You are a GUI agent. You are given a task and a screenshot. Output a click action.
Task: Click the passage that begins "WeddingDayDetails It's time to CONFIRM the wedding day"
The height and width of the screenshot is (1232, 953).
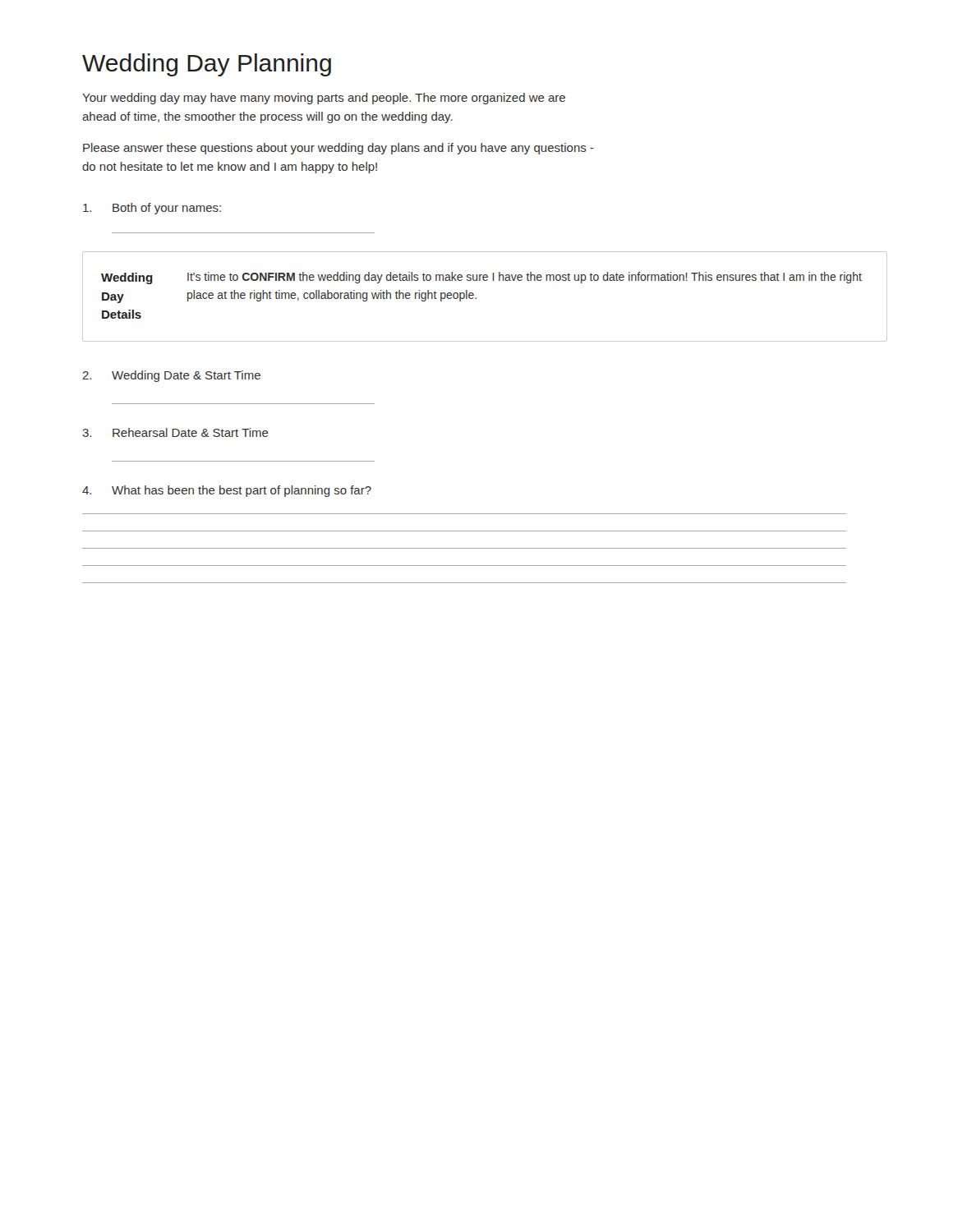(485, 296)
